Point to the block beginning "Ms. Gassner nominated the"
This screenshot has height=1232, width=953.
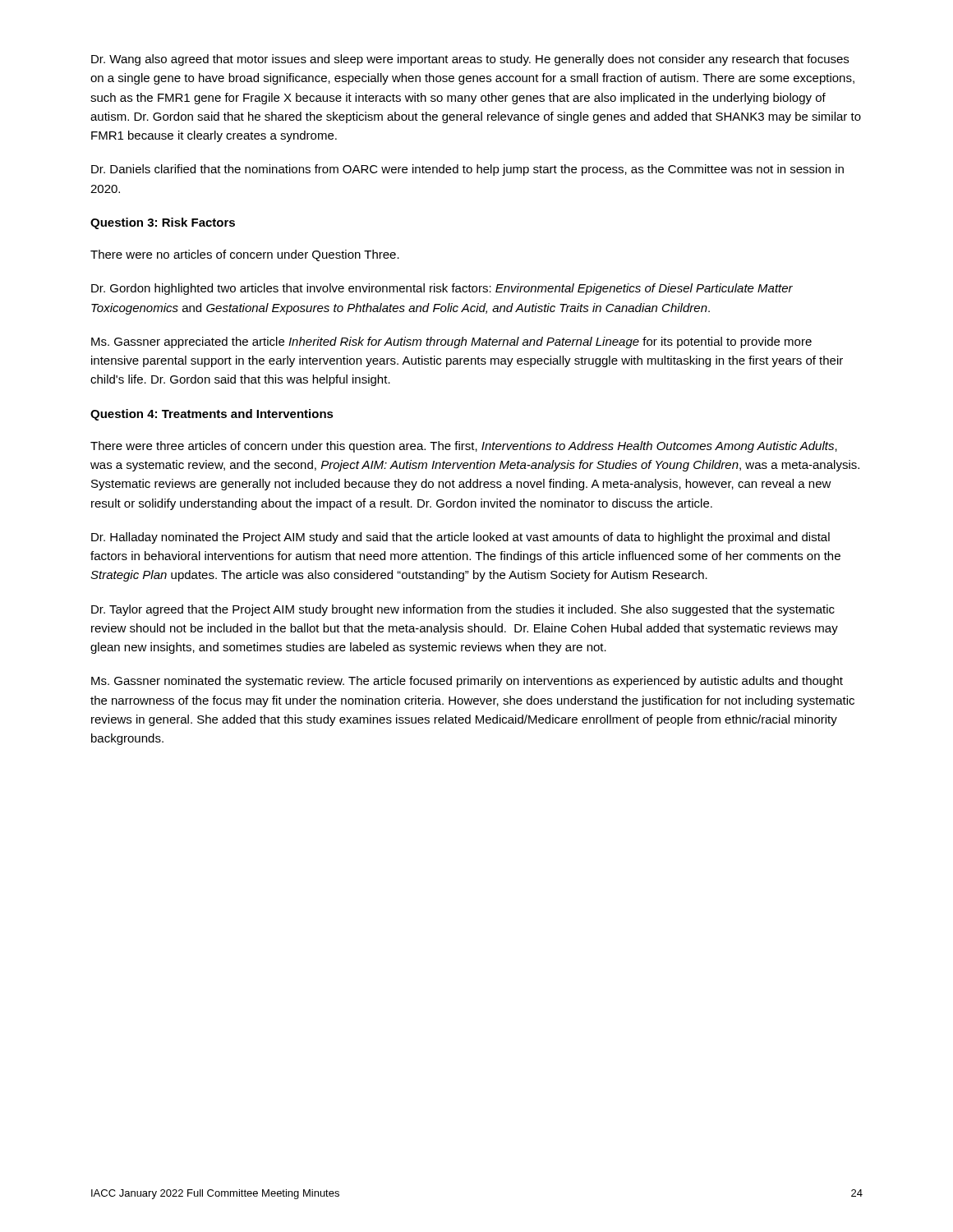(x=473, y=709)
